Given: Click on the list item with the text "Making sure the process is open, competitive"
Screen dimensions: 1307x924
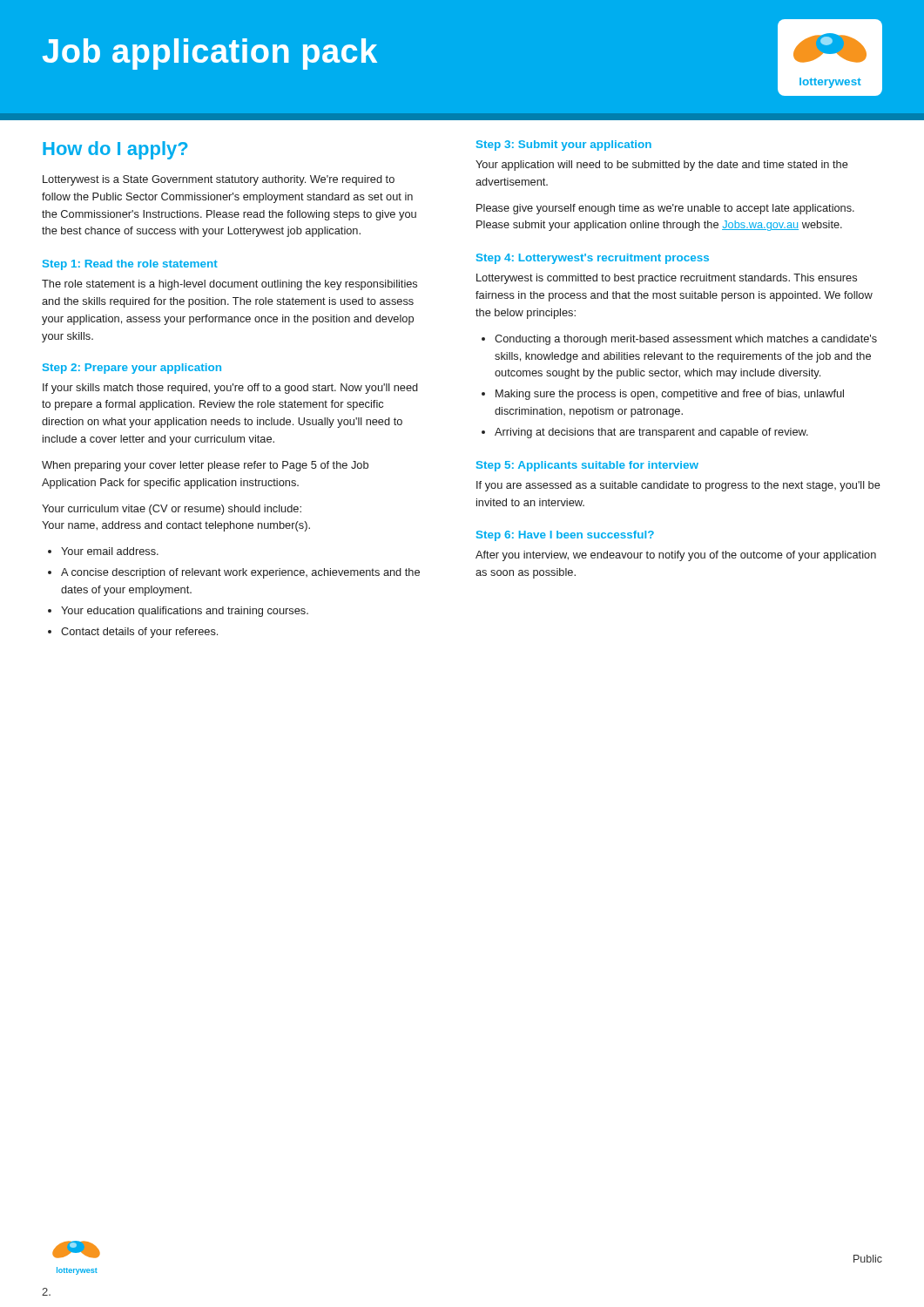Looking at the screenshot, I should [670, 402].
